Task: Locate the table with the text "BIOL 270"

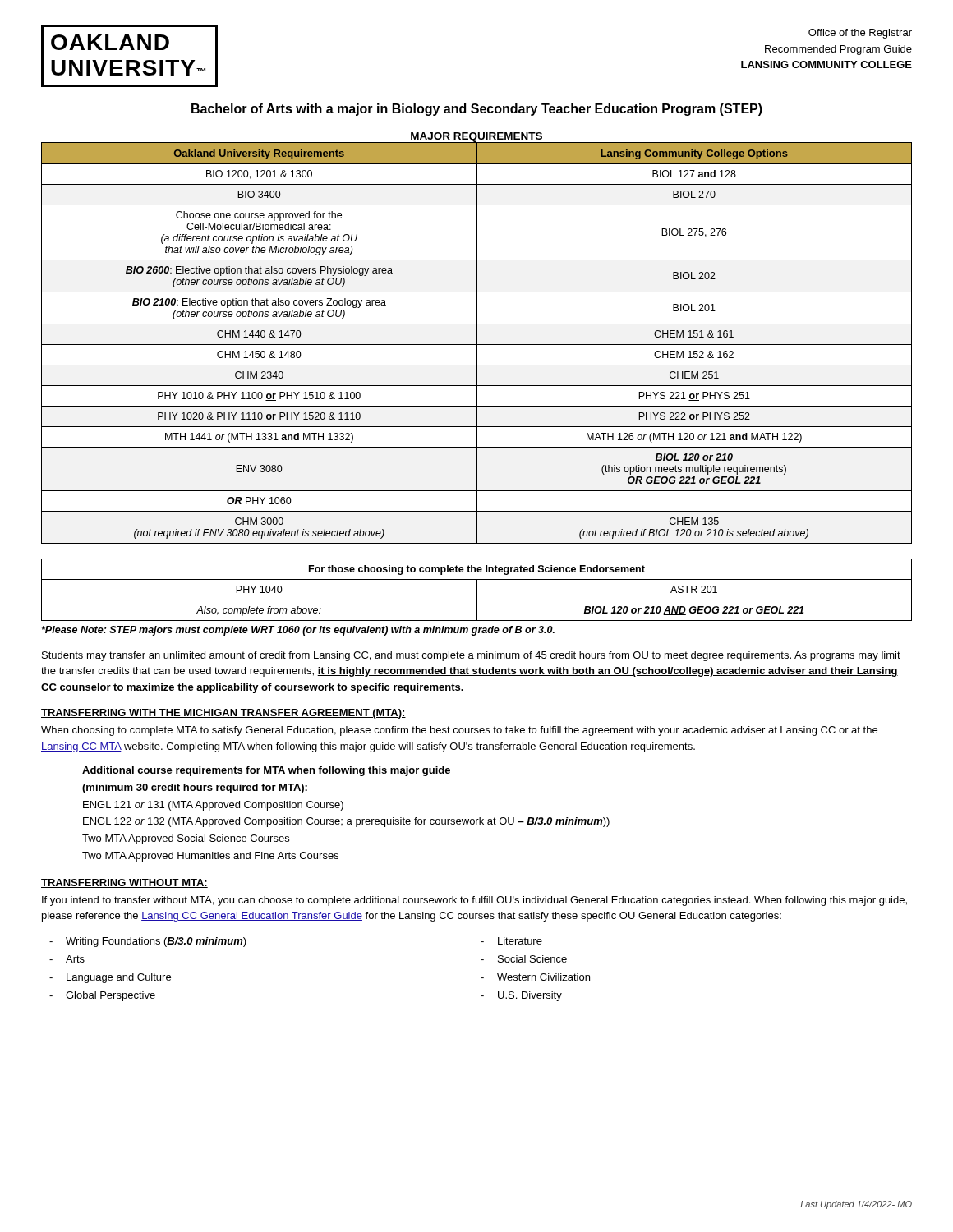Action: [476, 343]
